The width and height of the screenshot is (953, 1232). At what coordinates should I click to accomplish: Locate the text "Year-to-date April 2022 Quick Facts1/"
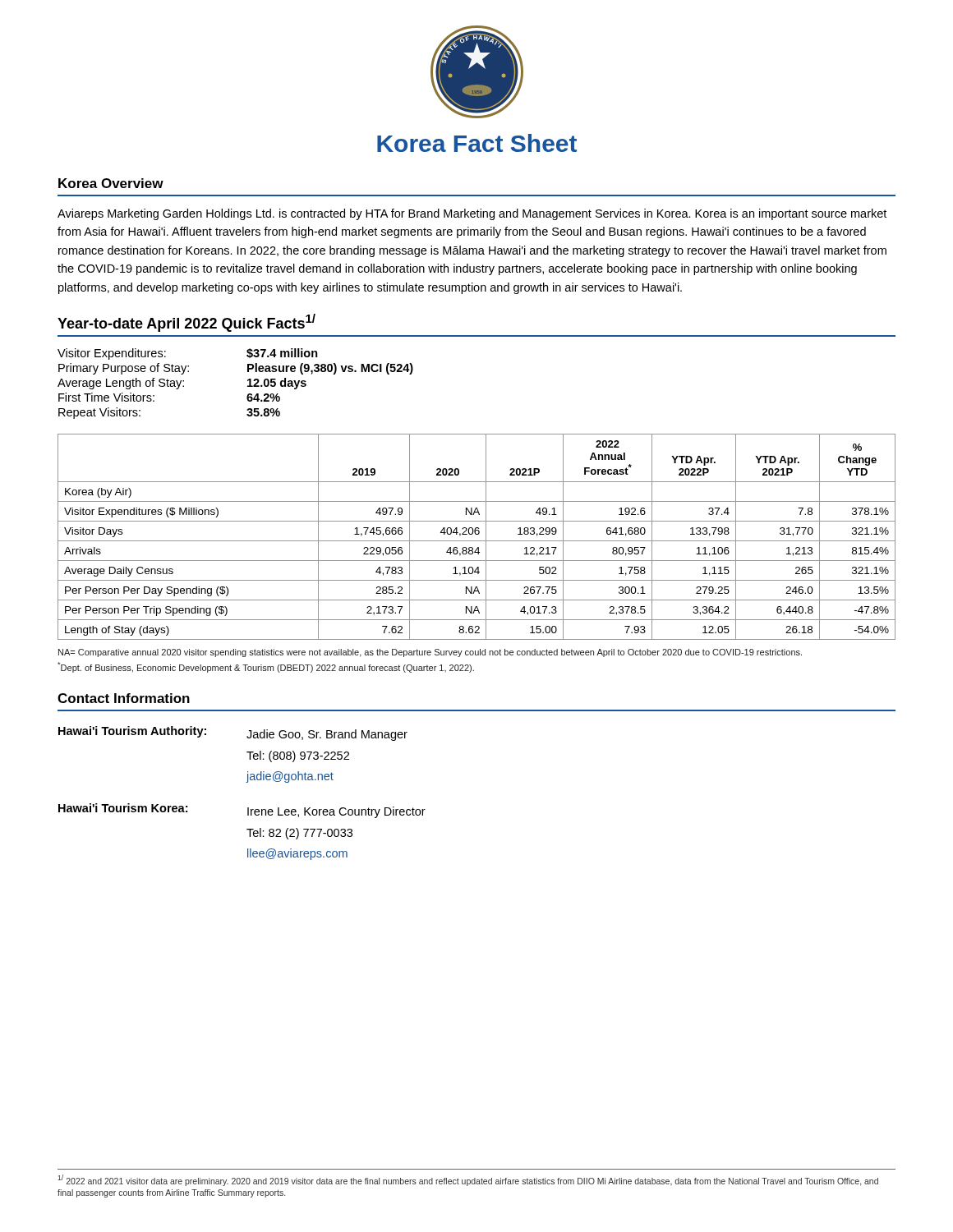point(186,322)
